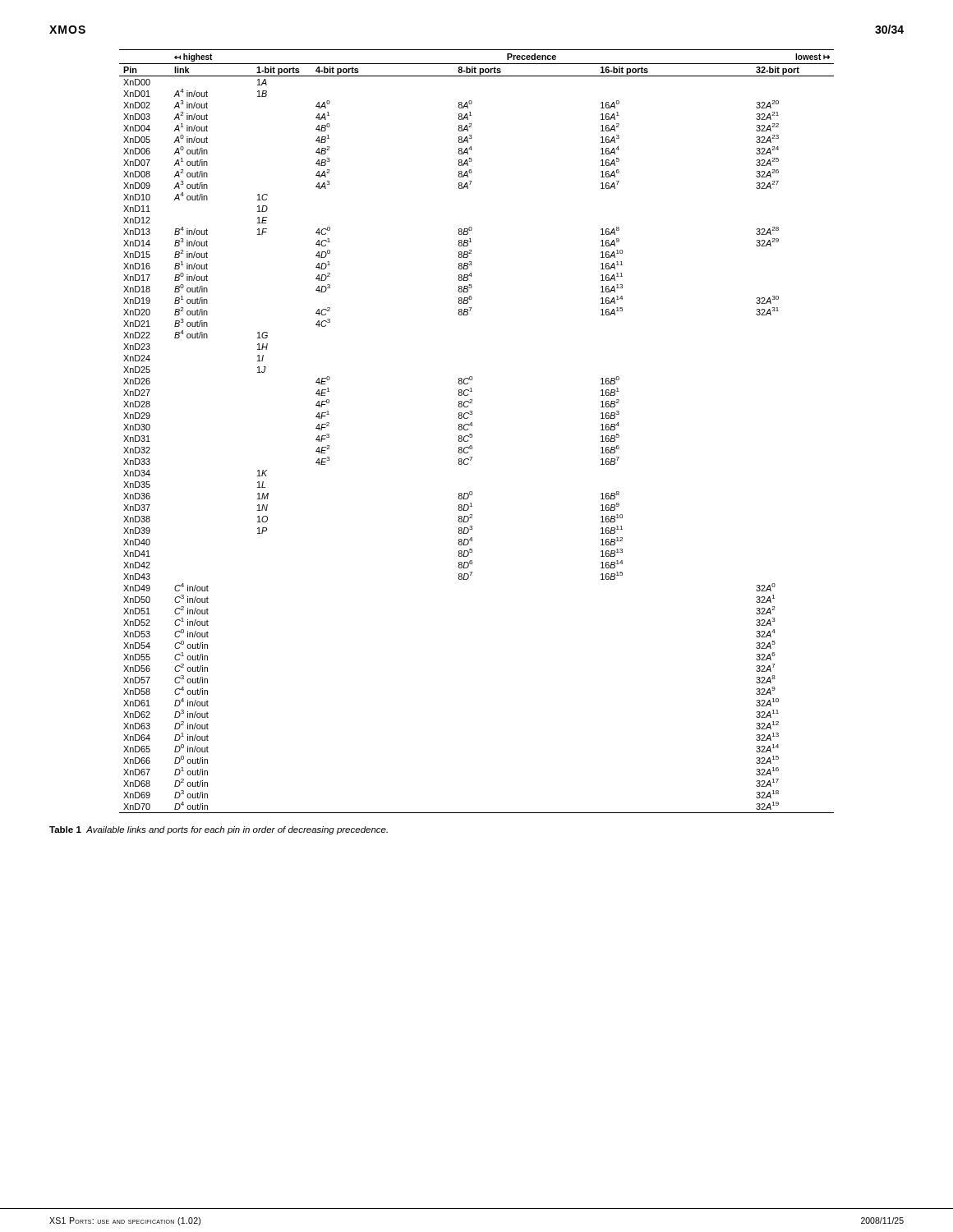Screen dimensions: 1232x953
Task: Navigate to the block starting "Table 1 Available links and ports for"
Action: click(x=219, y=830)
